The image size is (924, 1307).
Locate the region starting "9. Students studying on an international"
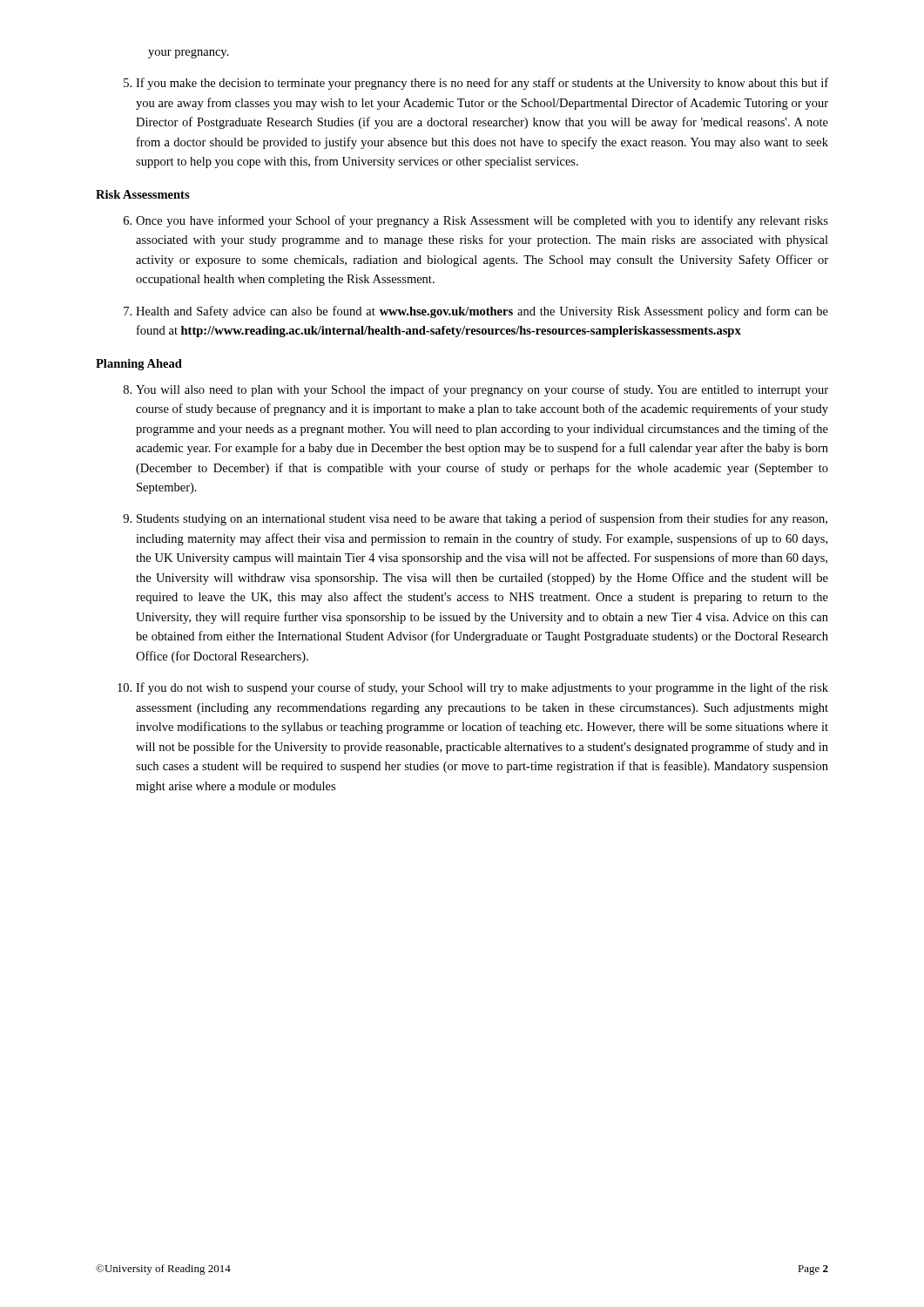coord(462,588)
